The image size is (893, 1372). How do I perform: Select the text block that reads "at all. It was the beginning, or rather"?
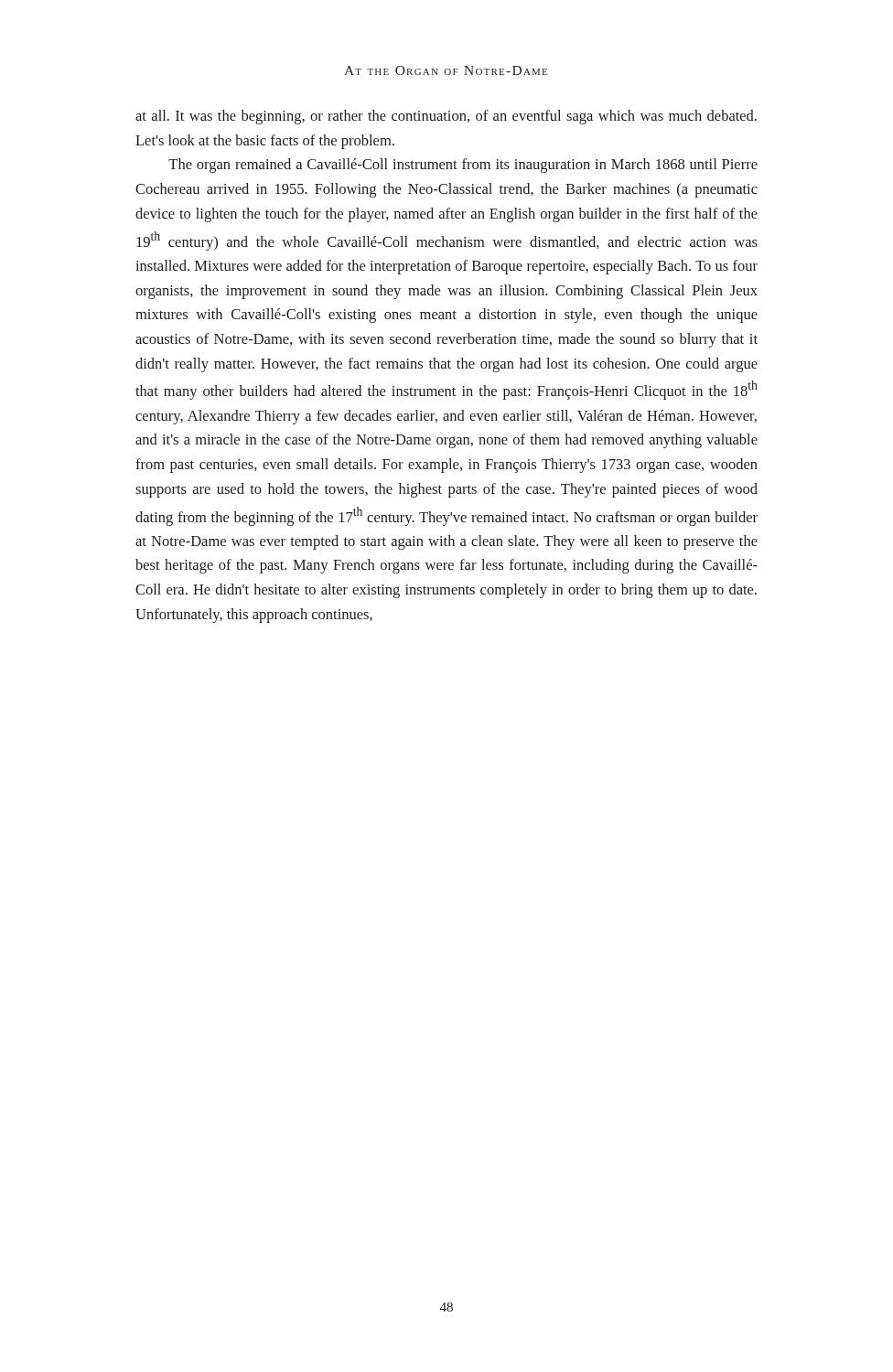coord(446,366)
